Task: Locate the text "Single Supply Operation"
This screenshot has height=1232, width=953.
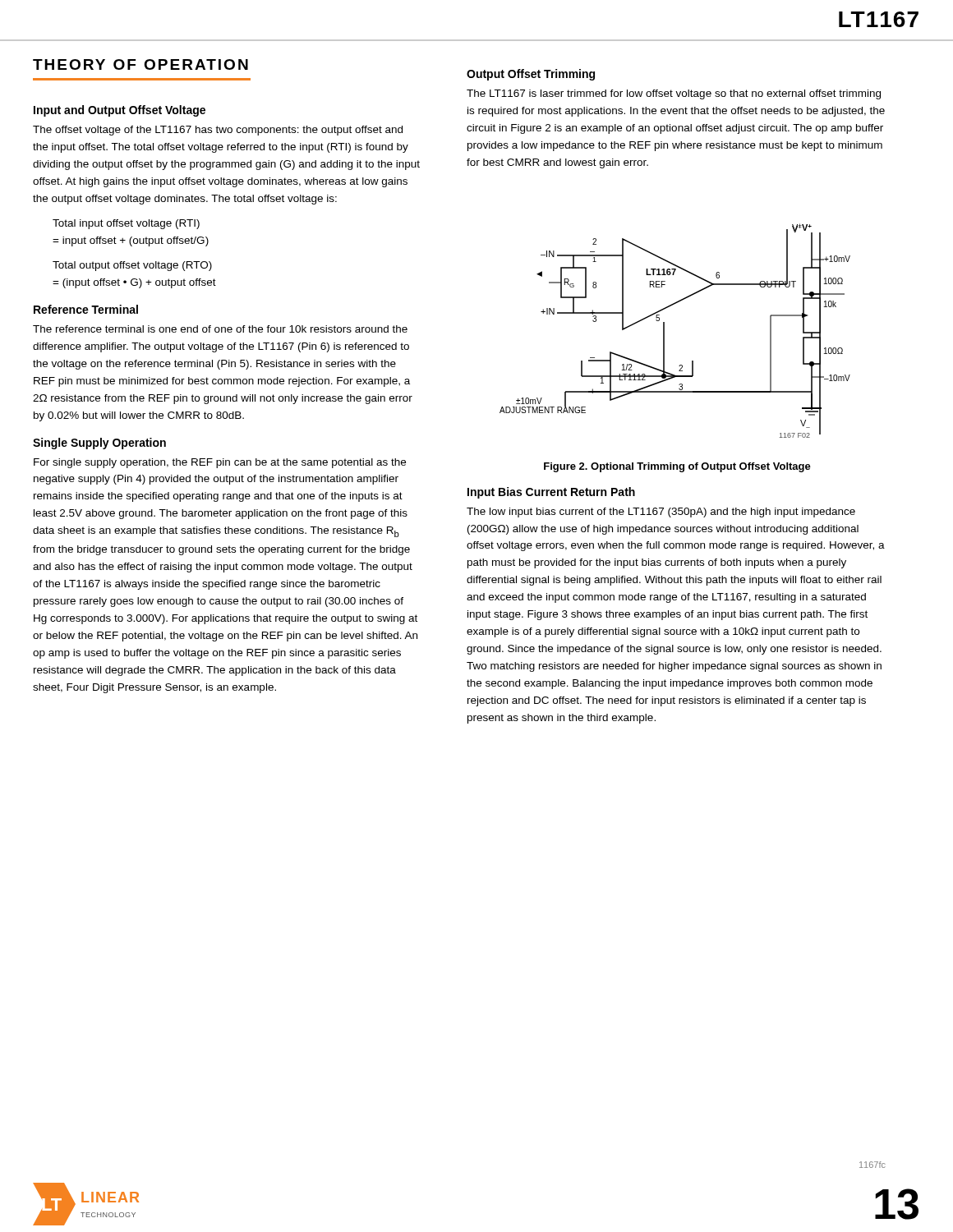Action: (x=100, y=442)
